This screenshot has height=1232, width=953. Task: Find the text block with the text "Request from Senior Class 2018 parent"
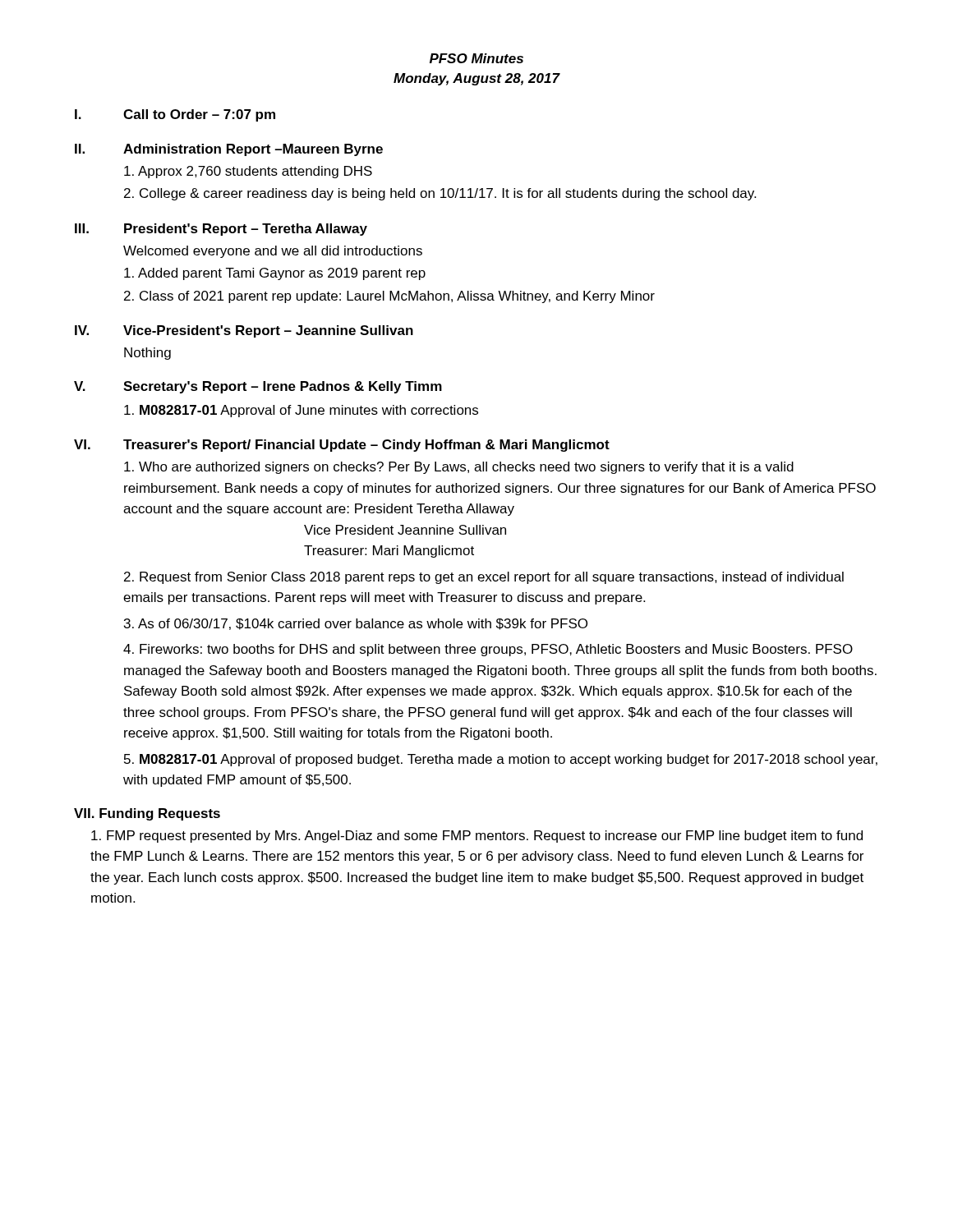click(484, 587)
